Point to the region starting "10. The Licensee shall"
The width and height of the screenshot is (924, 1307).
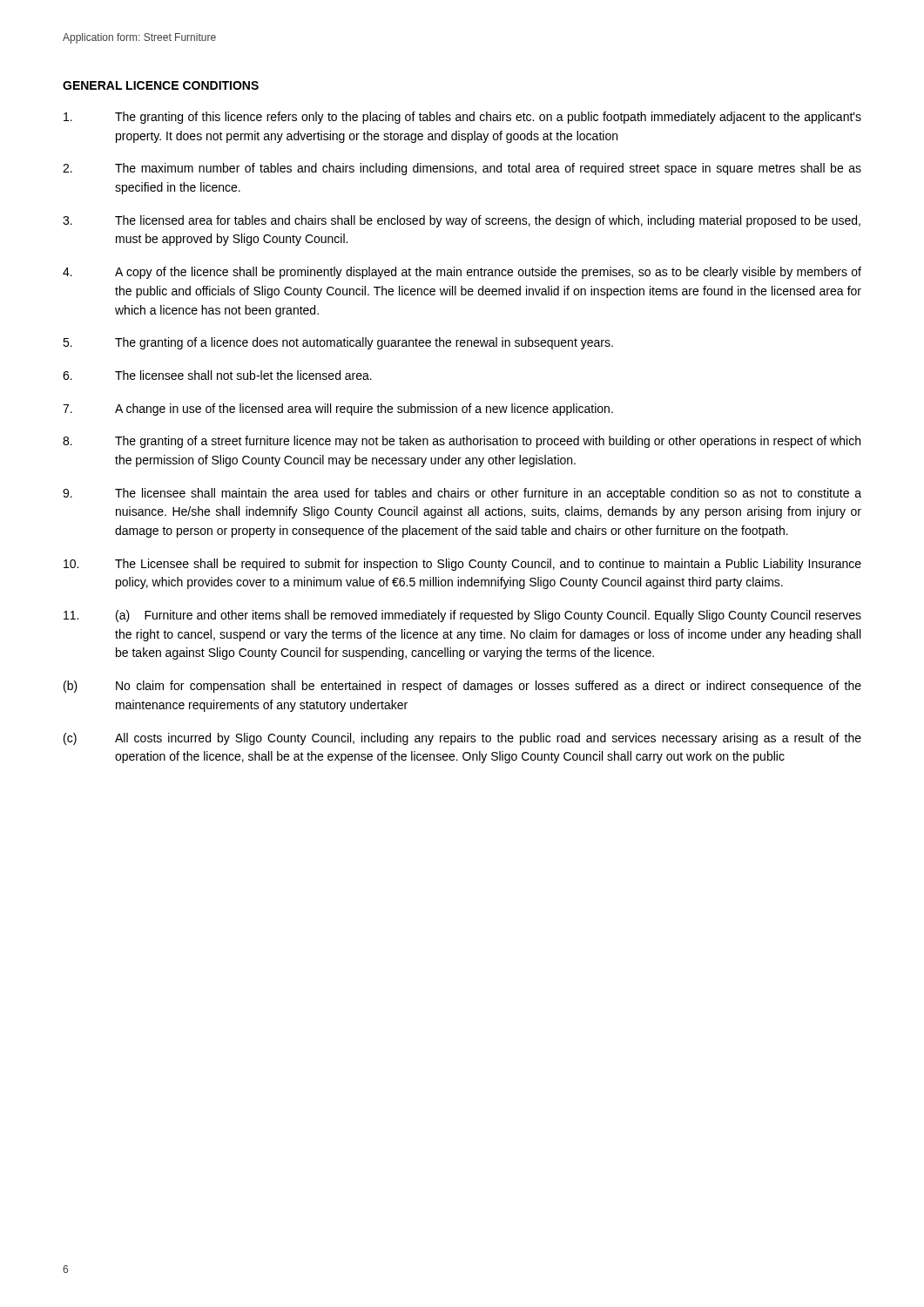coord(462,574)
